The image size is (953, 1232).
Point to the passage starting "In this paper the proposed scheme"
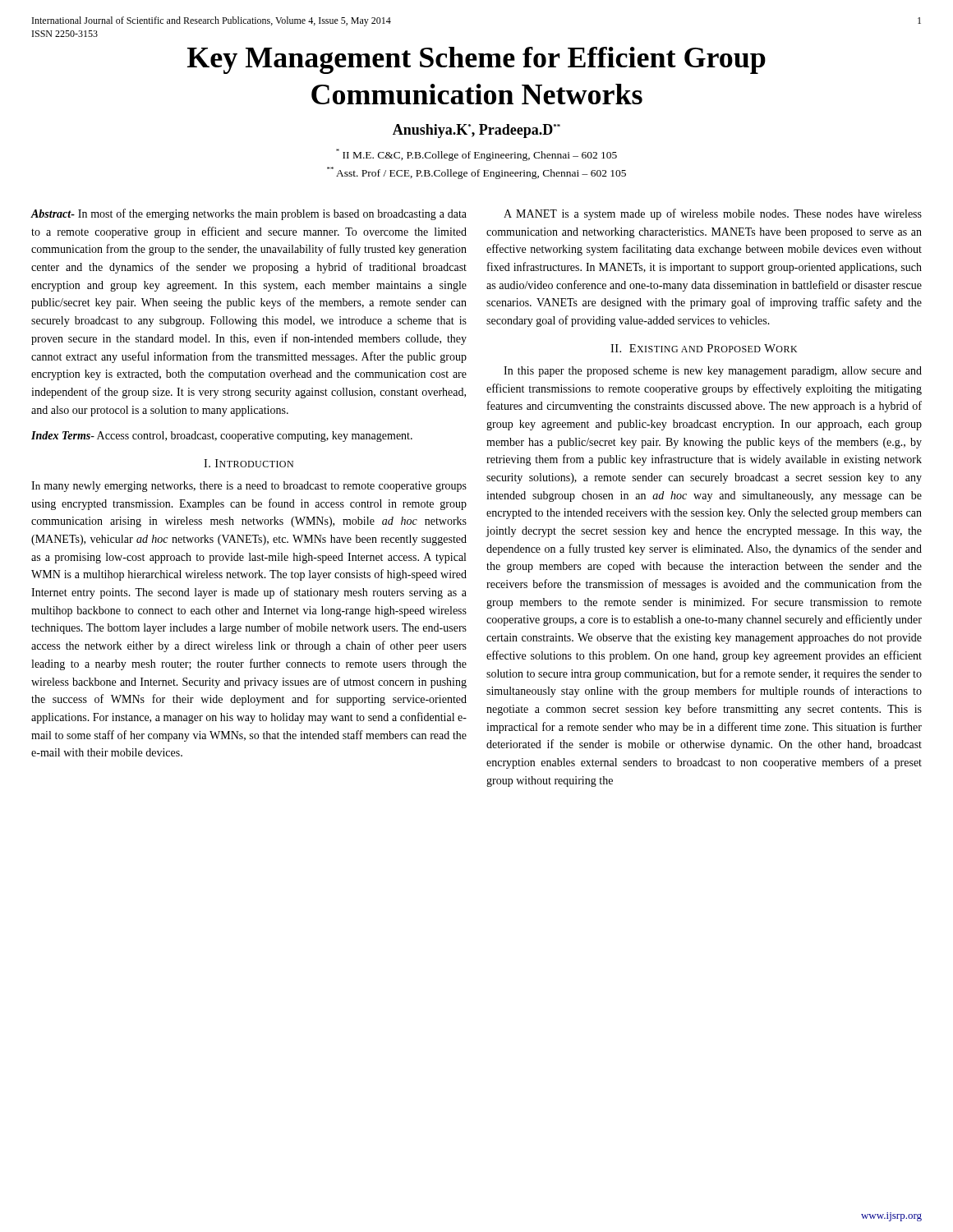[704, 576]
